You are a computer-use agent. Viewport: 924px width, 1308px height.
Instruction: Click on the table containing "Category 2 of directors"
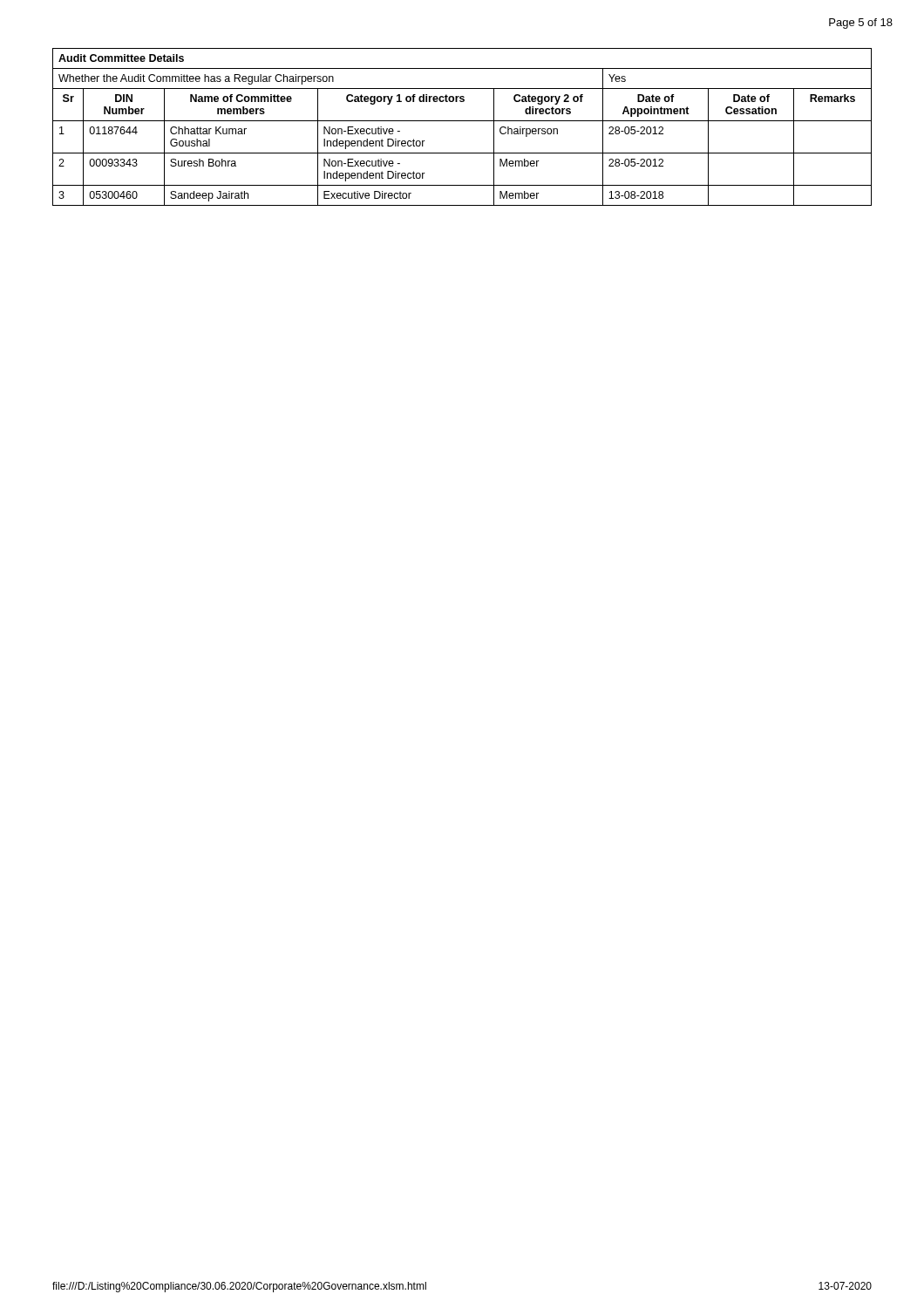click(462, 127)
